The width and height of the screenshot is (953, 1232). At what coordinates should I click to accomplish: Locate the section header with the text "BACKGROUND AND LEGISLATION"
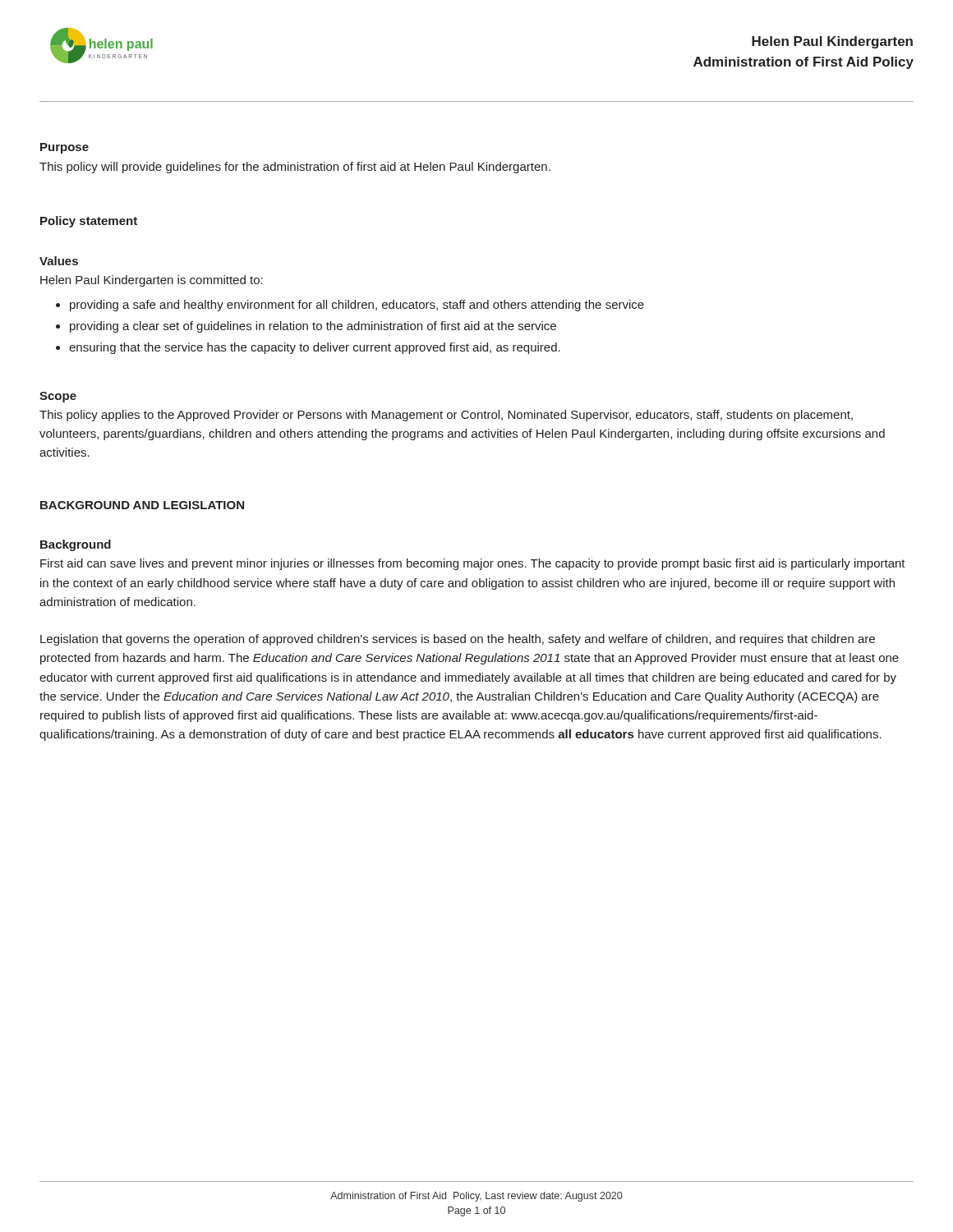tap(142, 505)
